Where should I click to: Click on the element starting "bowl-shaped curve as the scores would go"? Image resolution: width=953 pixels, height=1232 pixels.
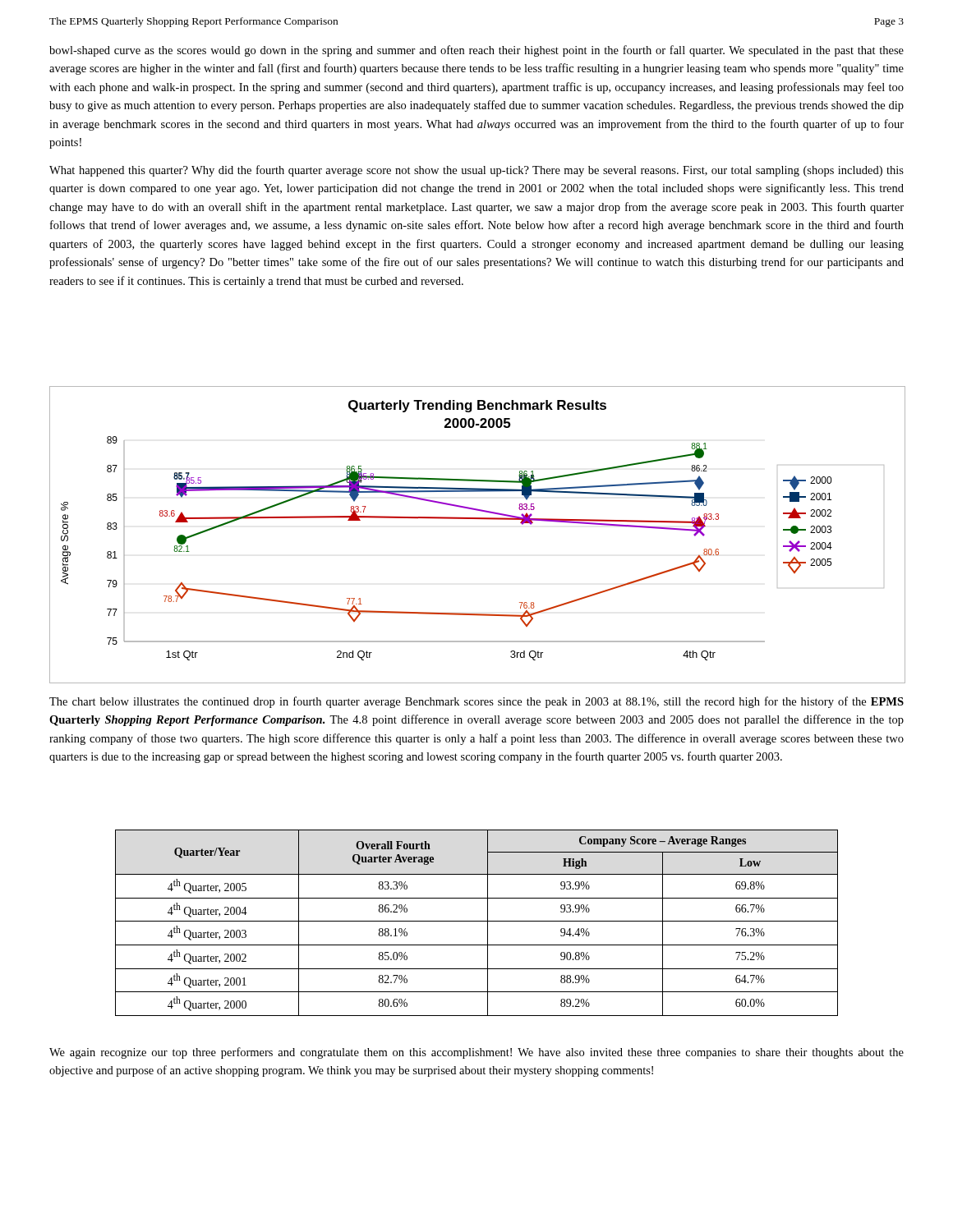point(476,96)
